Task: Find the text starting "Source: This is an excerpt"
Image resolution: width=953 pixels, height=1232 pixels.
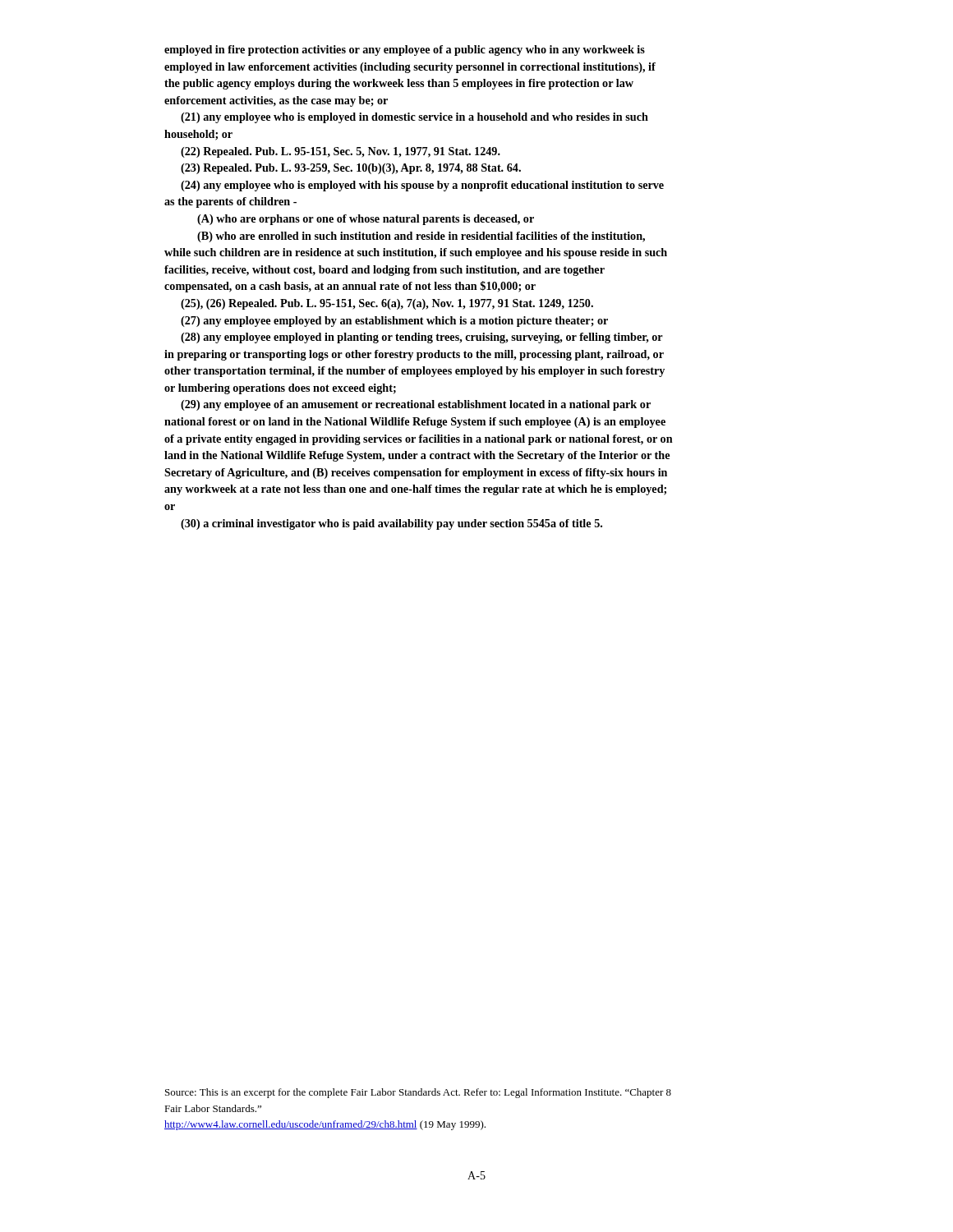Action: click(418, 1093)
